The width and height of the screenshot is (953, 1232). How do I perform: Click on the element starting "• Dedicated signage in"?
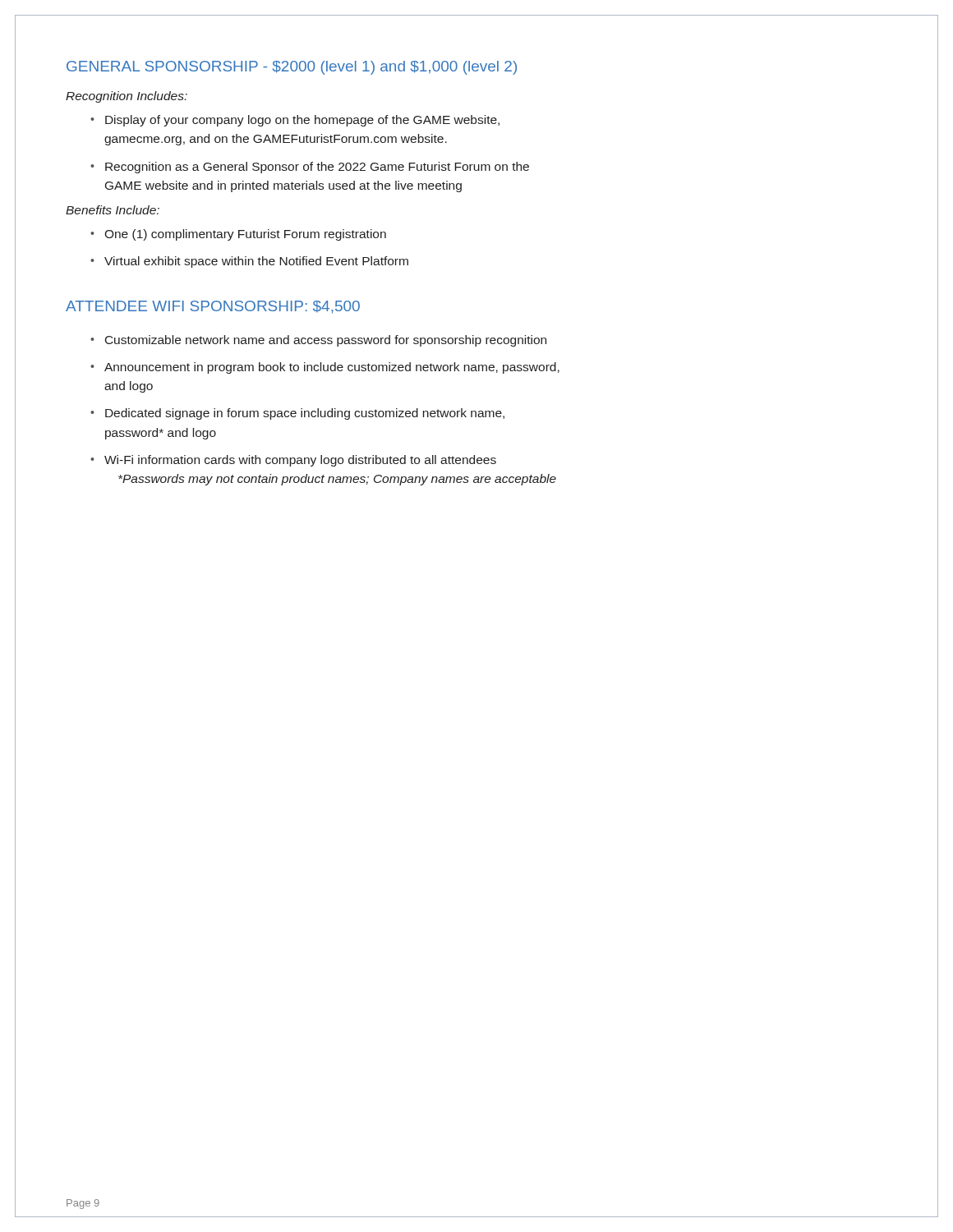[489, 423]
